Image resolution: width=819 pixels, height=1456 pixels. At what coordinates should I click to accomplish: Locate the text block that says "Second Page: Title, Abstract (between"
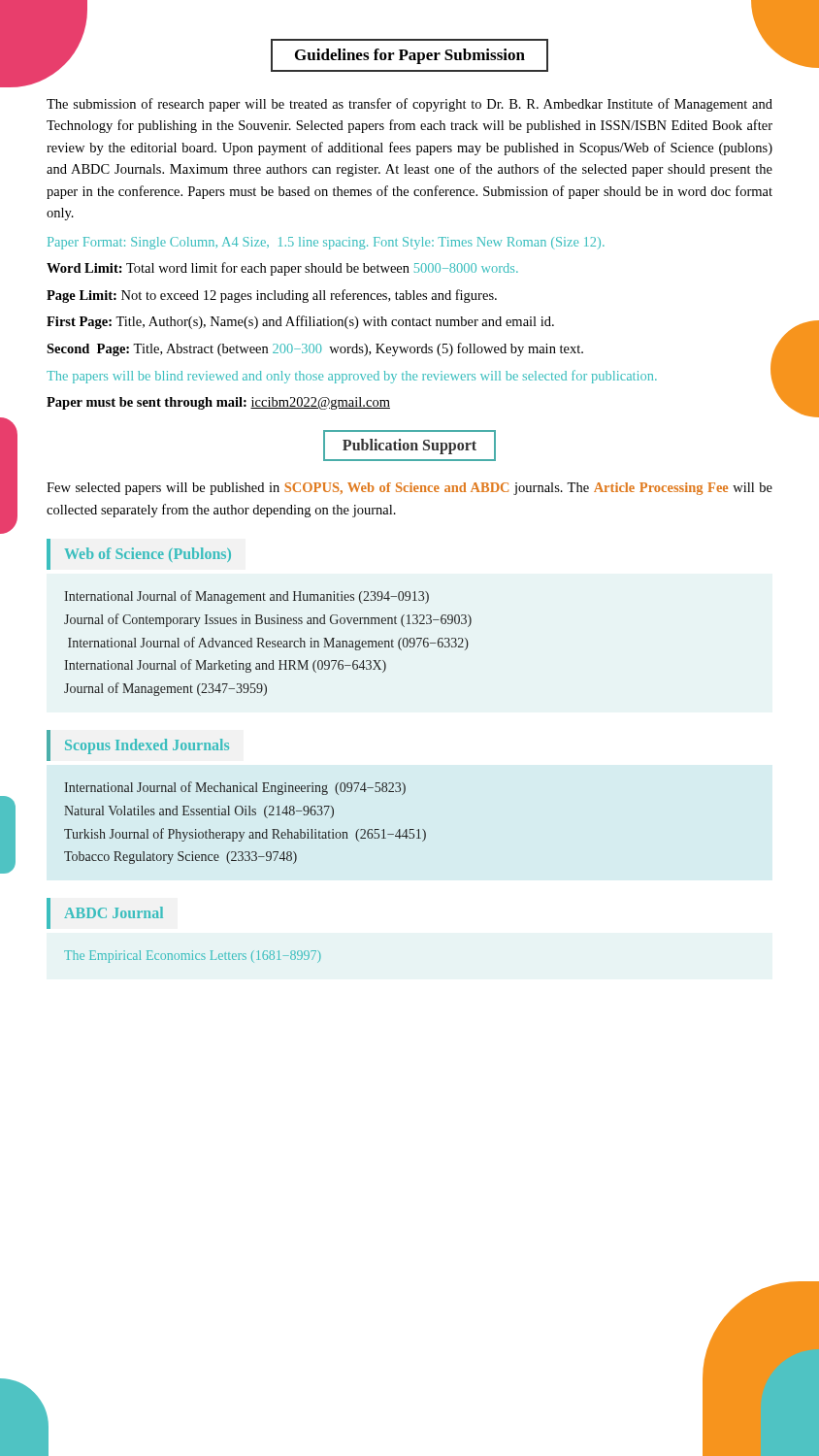point(315,348)
